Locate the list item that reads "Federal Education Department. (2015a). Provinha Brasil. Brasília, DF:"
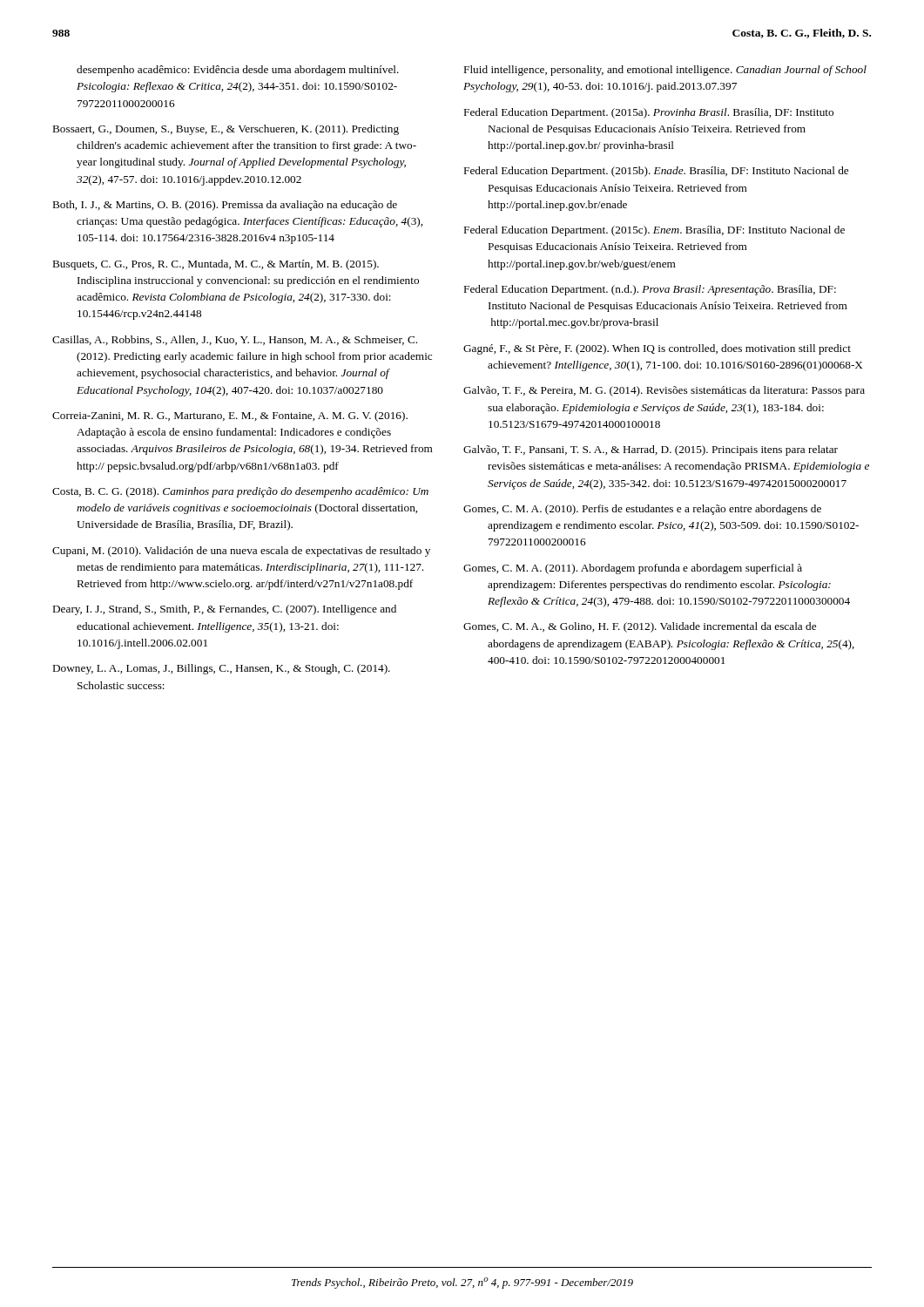This screenshot has width=924, height=1307. (649, 128)
